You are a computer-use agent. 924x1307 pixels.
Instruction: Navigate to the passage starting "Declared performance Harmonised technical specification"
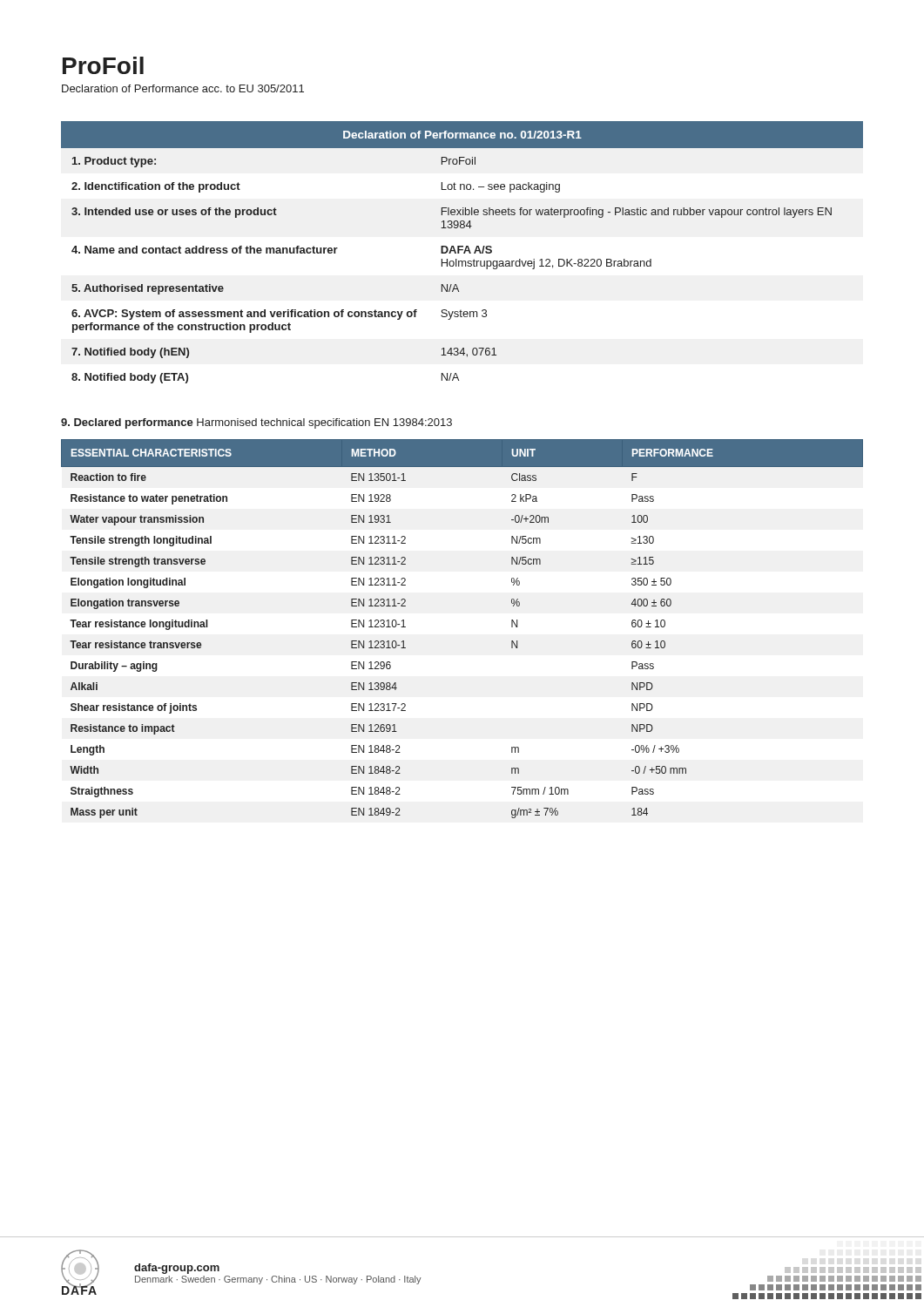tap(257, 422)
